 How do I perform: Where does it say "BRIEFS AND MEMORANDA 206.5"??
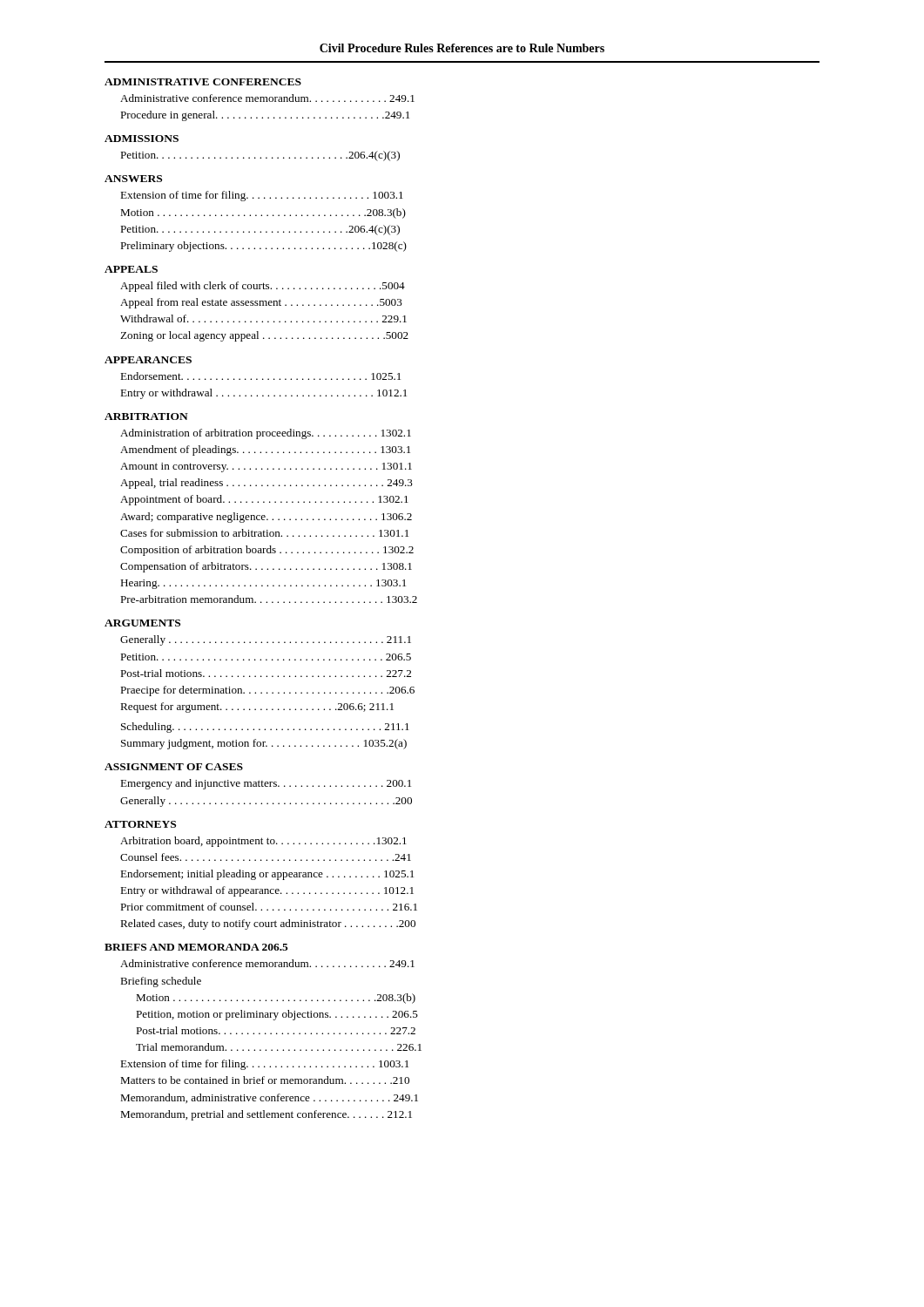196,947
